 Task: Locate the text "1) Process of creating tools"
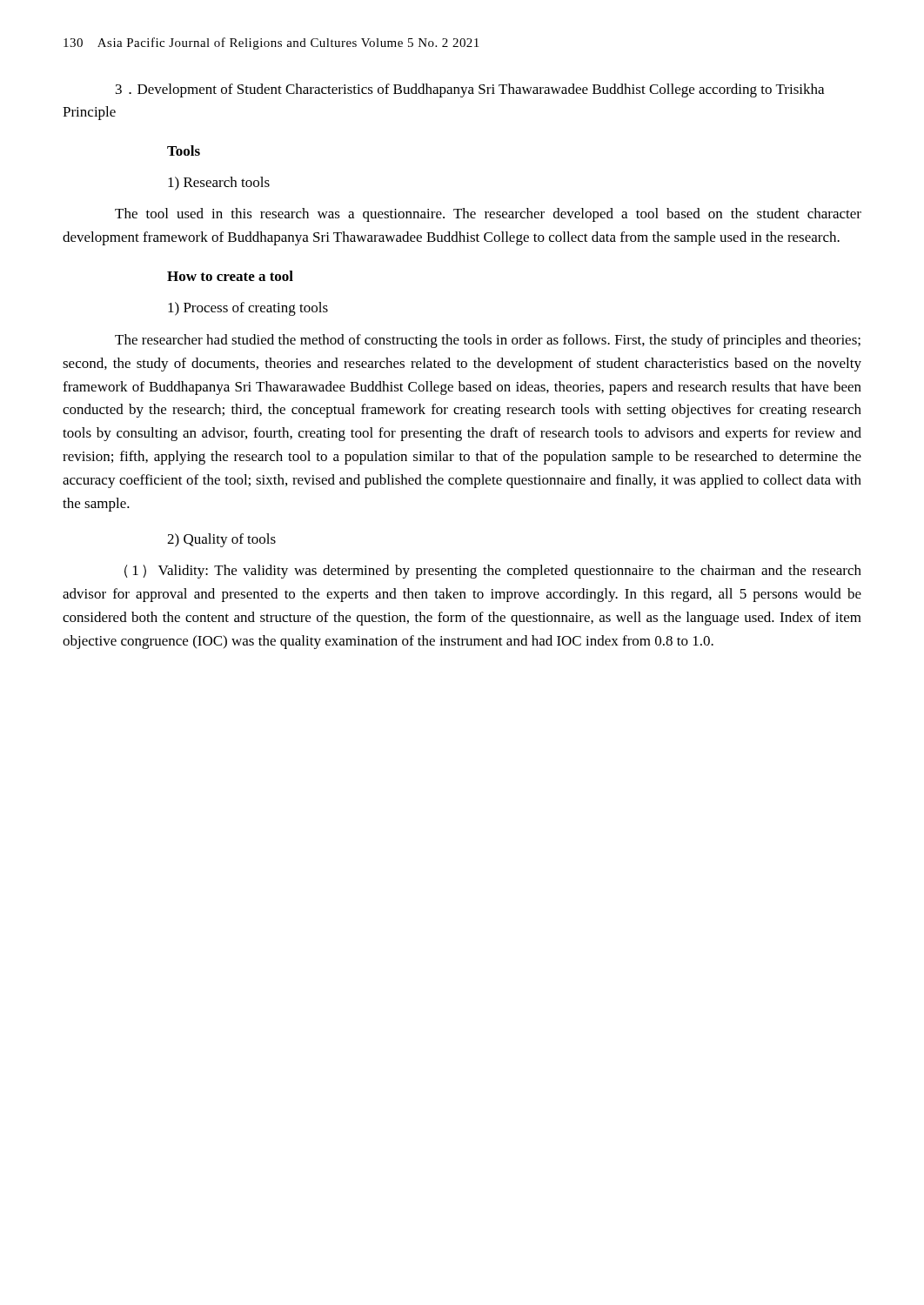coord(248,308)
